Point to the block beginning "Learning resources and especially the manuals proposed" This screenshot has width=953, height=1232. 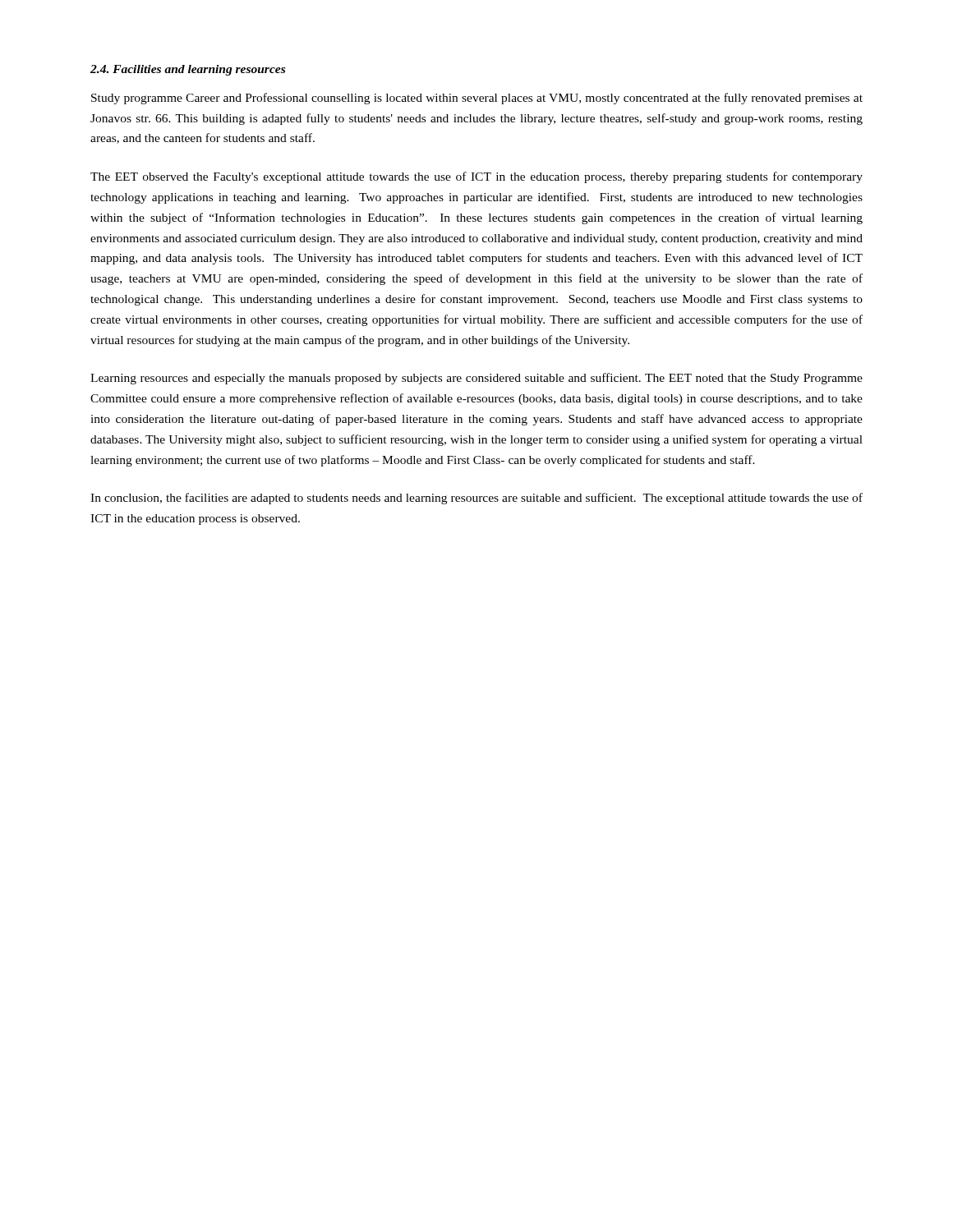pyautogui.click(x=476, y=418)
